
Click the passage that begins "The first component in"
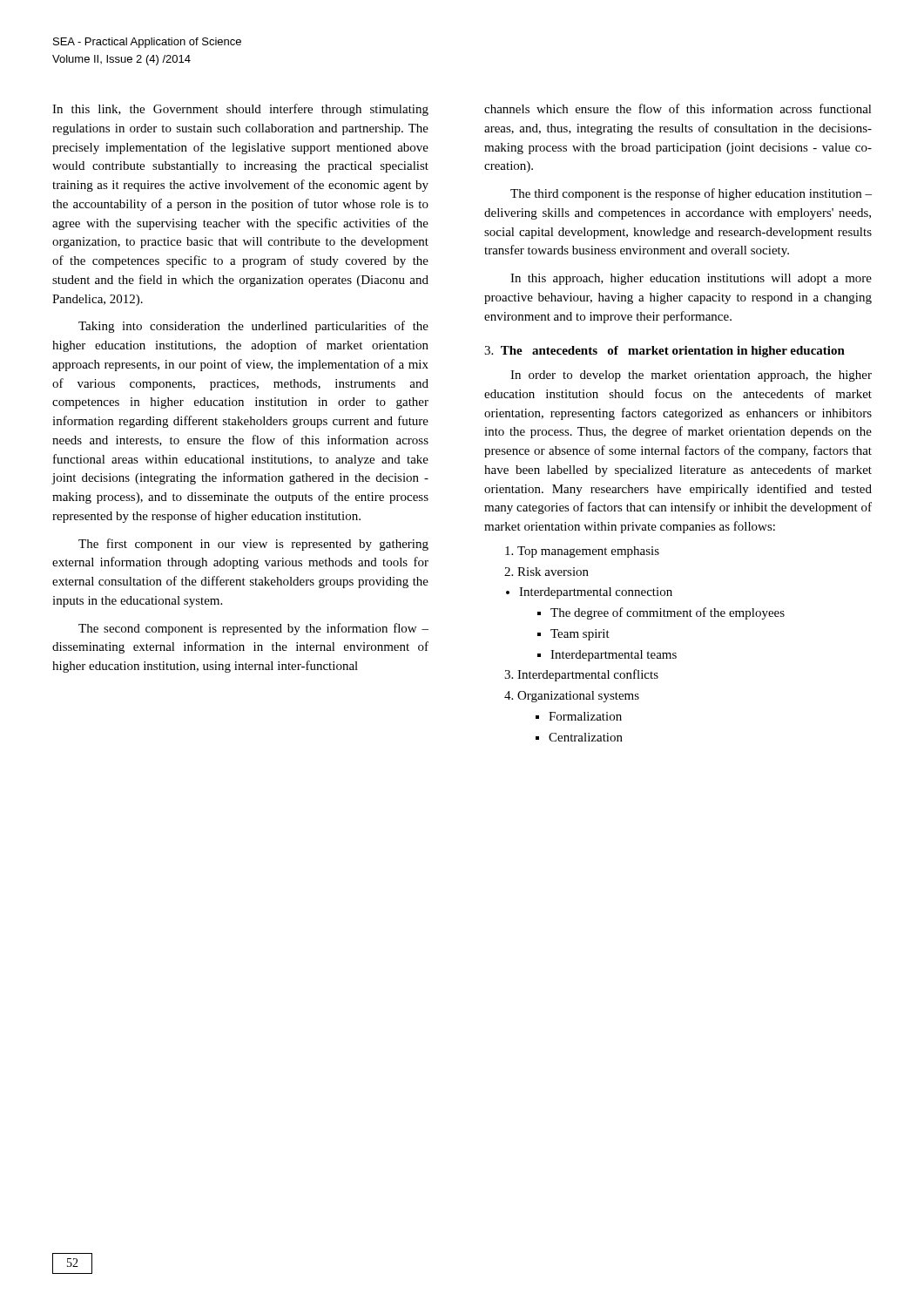coord(240,572)
